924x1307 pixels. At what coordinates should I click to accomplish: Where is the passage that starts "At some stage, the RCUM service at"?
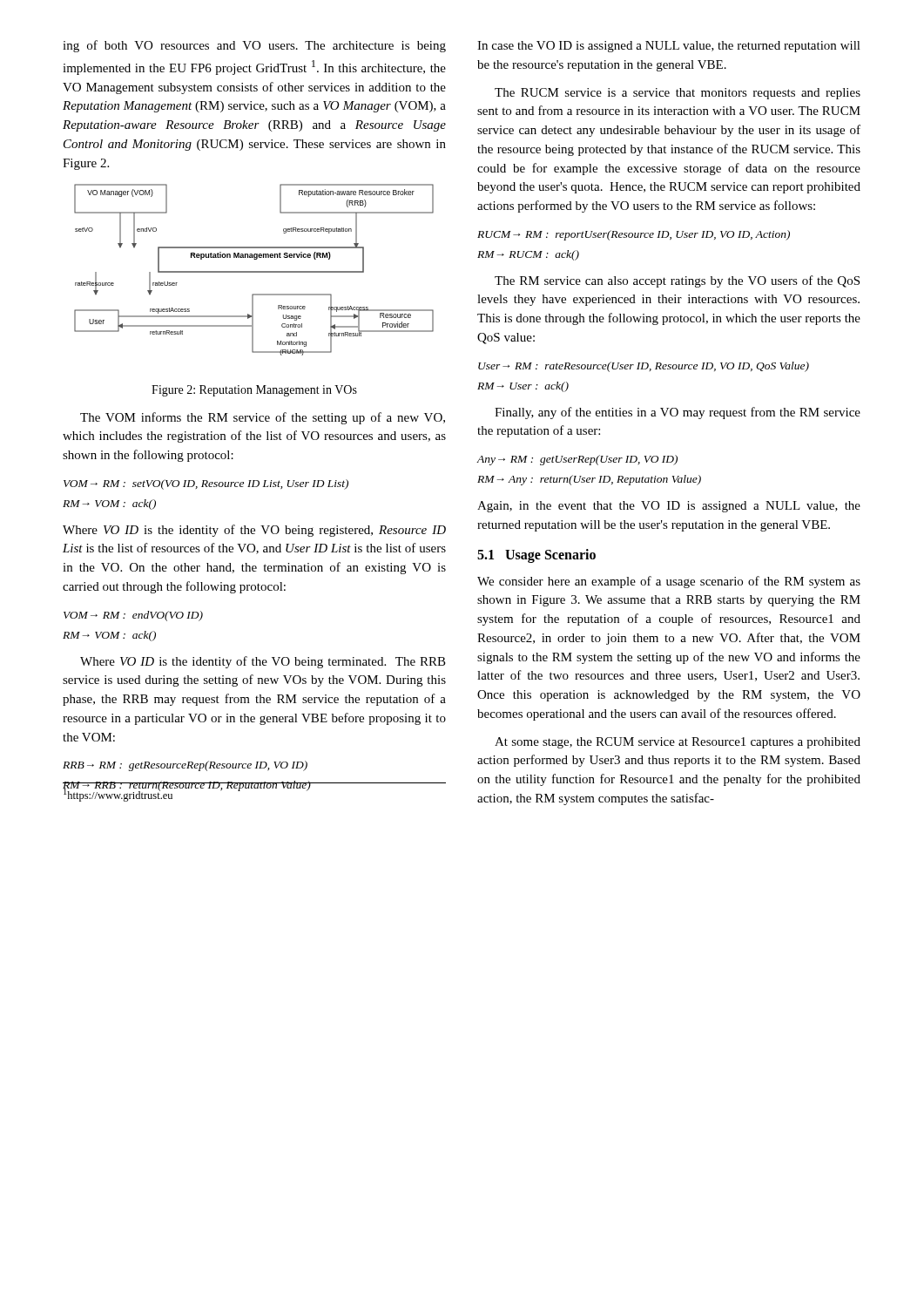(669, 770)
